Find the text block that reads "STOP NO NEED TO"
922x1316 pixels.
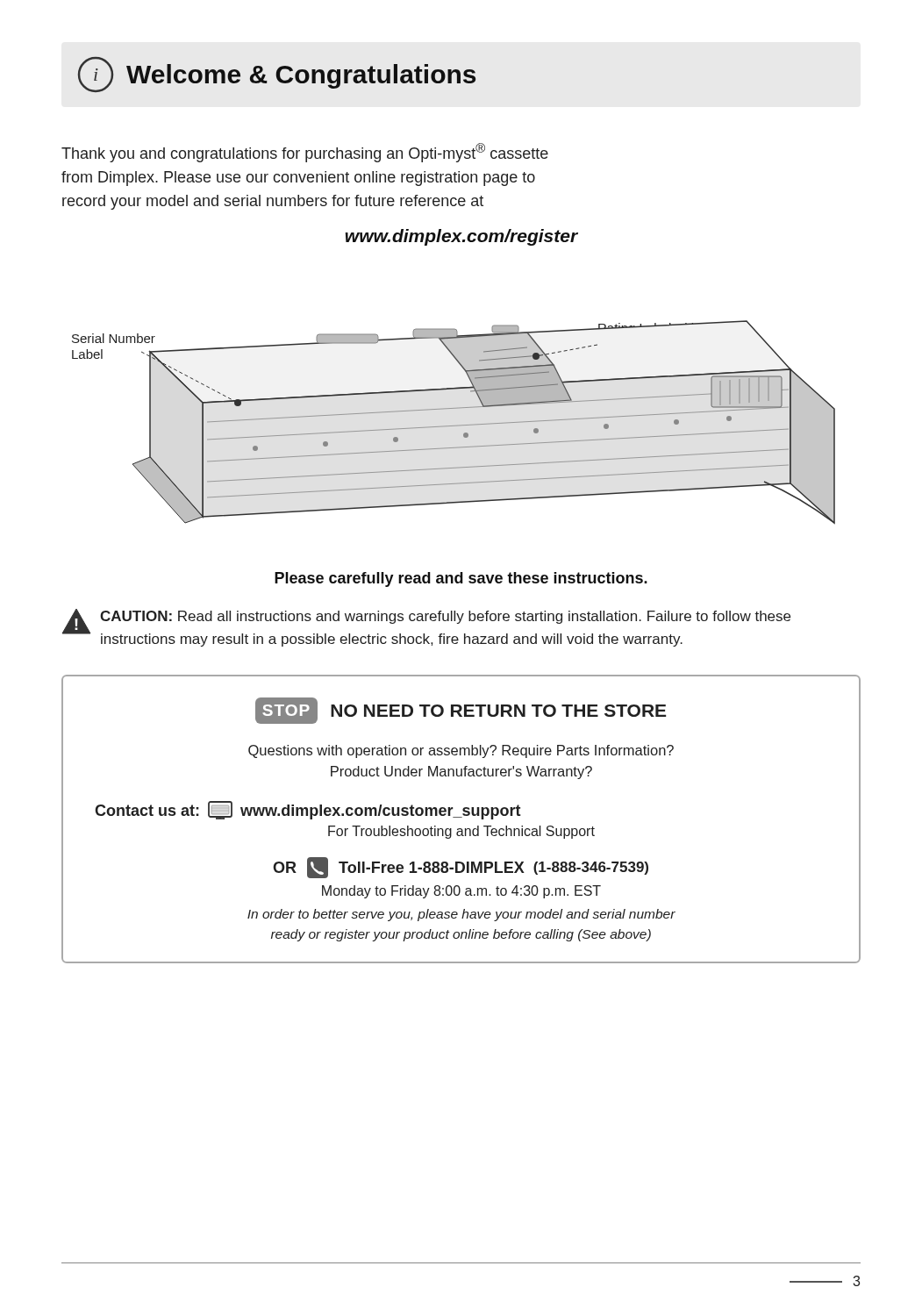(461, 821)
